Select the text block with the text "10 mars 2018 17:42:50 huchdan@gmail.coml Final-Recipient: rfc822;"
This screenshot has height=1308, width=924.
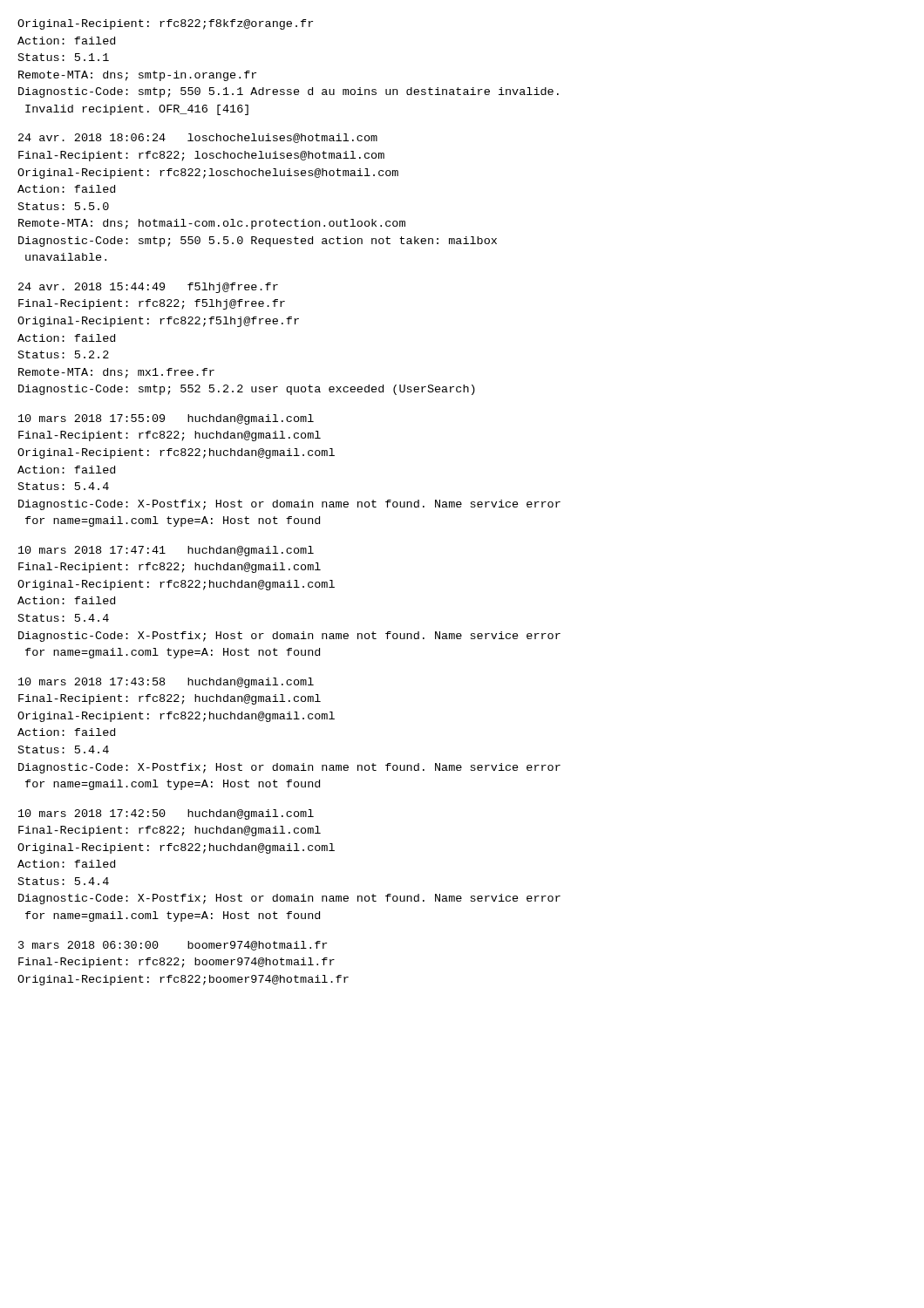[x=166, y=814]
